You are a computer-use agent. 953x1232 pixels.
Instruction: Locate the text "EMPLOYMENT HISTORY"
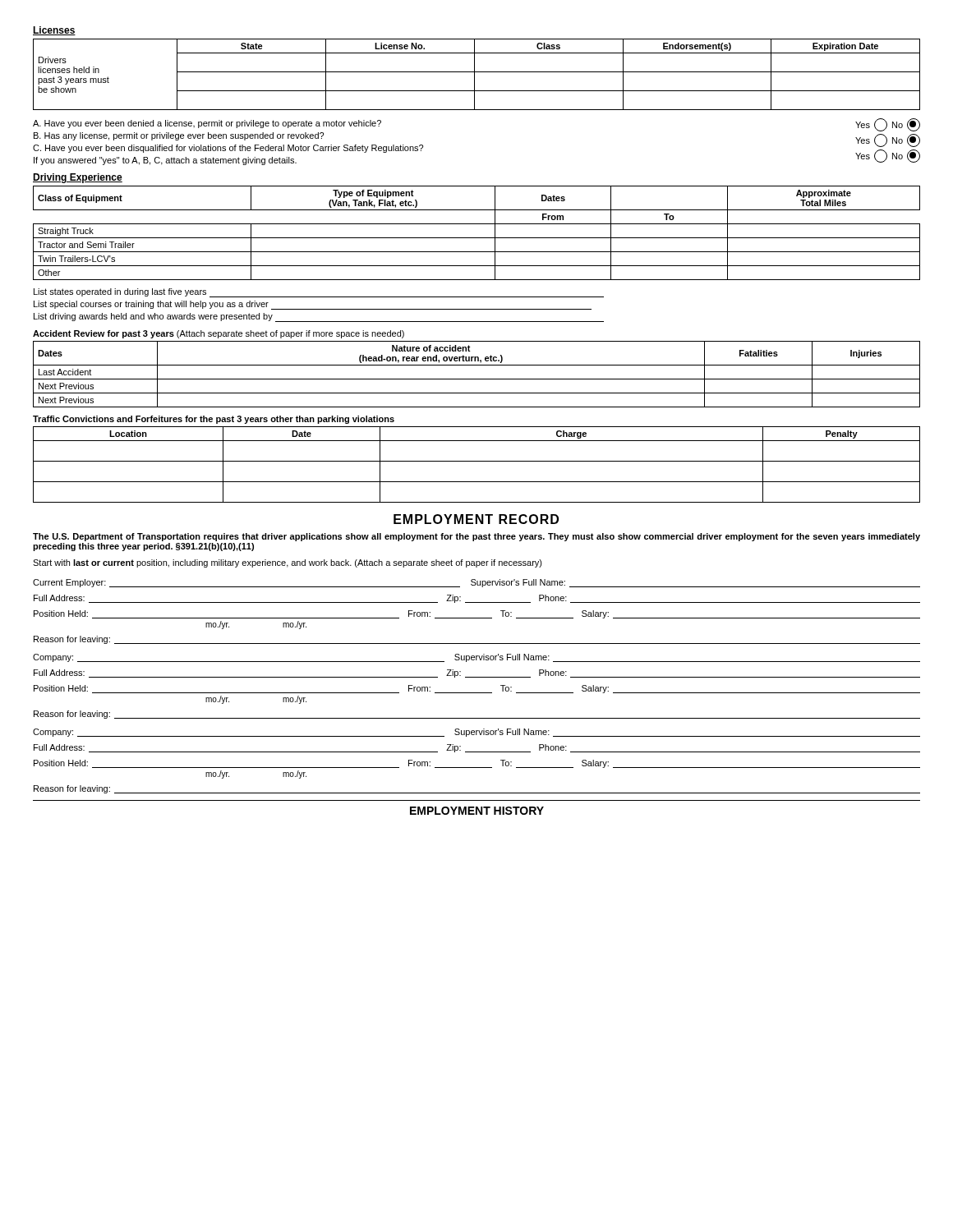pyautogui.click(x=476, y=811)
